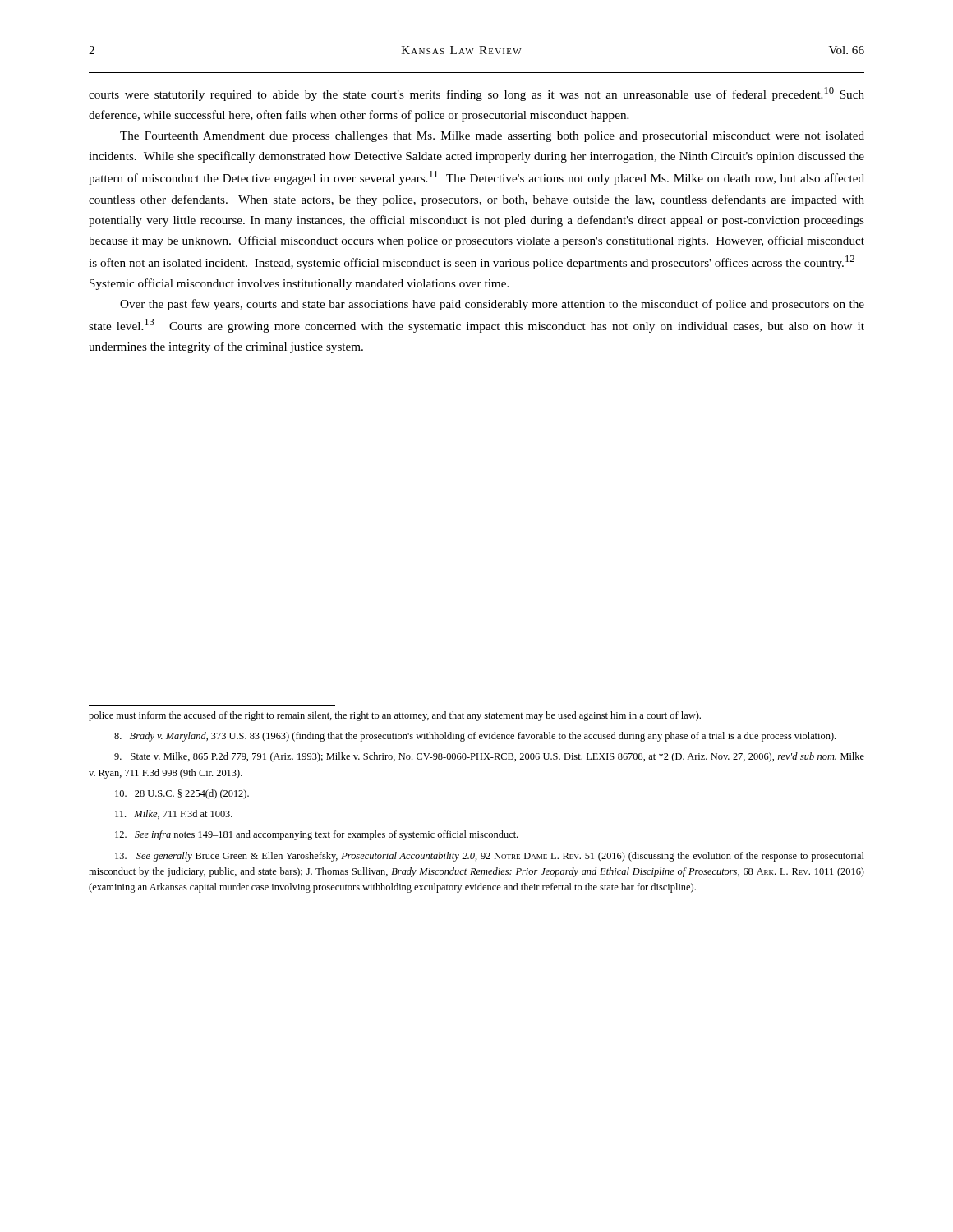Select the text block that reads "courts were statutorily required to abide by"
Viewport: 953px width, 1232px height.
[x=476, y=104]
